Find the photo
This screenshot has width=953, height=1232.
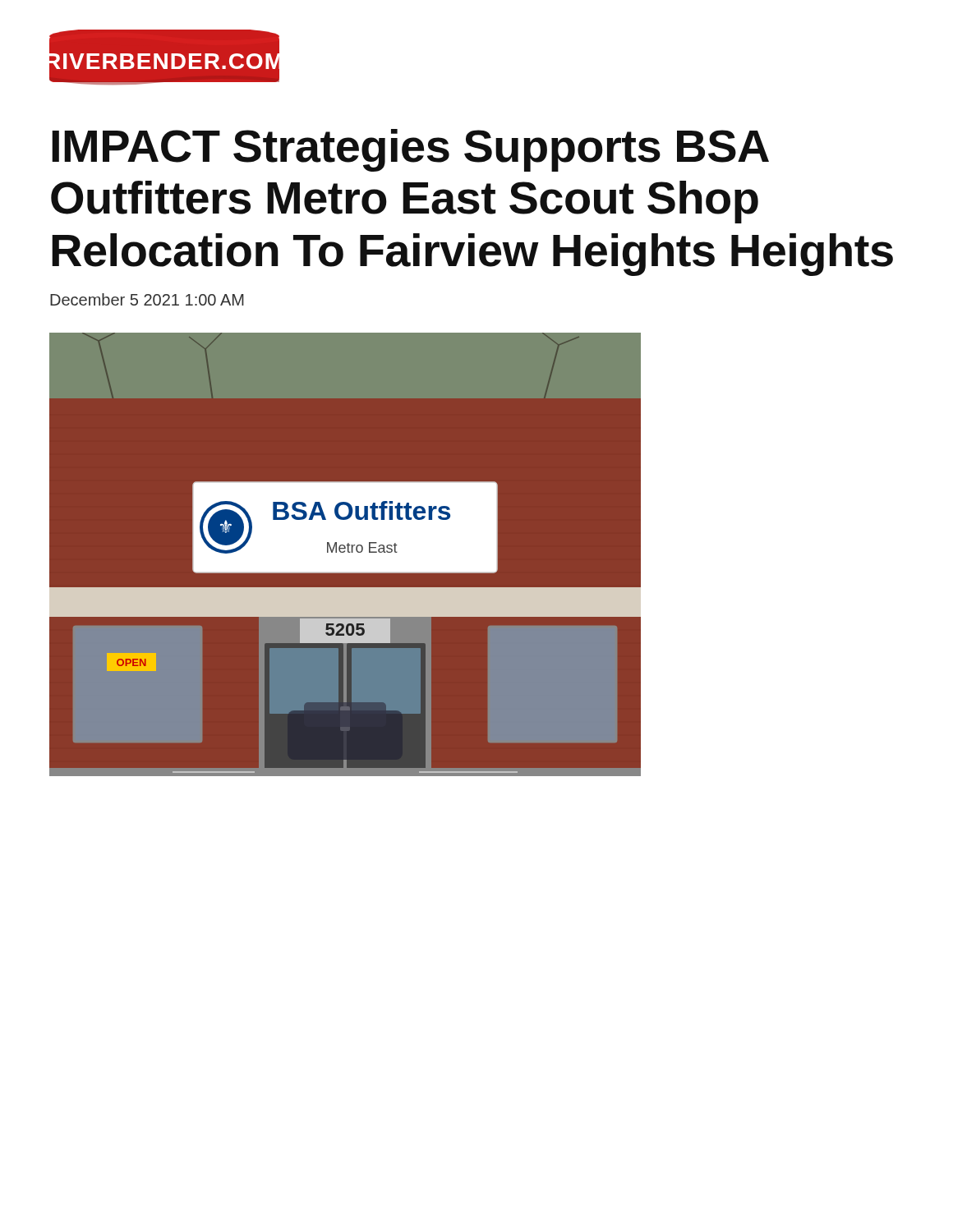pos(345,554)
